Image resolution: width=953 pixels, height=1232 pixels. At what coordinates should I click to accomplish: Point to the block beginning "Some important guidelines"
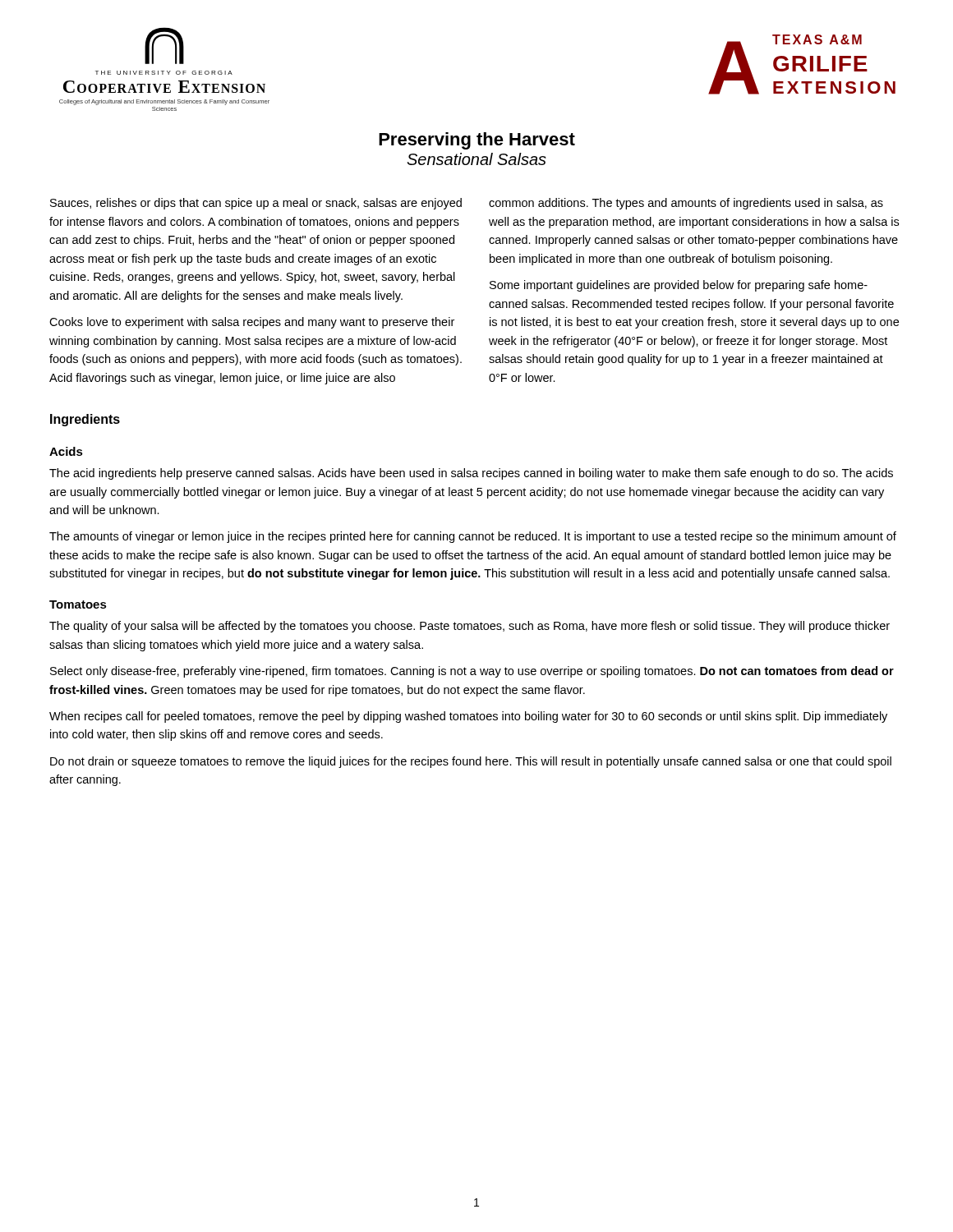pos(694,331)
